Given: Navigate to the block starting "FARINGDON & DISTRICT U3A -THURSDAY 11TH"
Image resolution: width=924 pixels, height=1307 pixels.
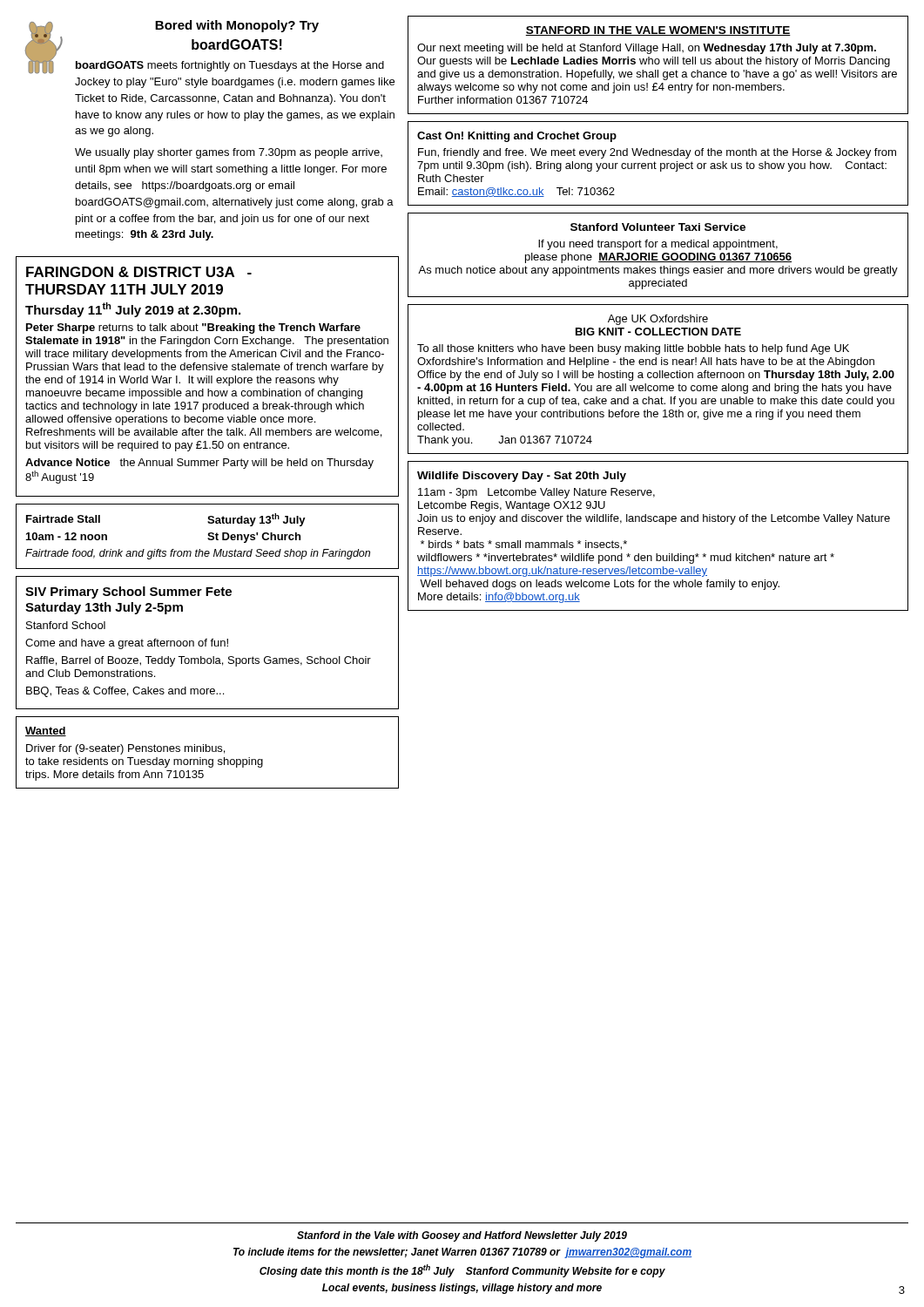Looking at the screenshot, I should coord(207,374).
